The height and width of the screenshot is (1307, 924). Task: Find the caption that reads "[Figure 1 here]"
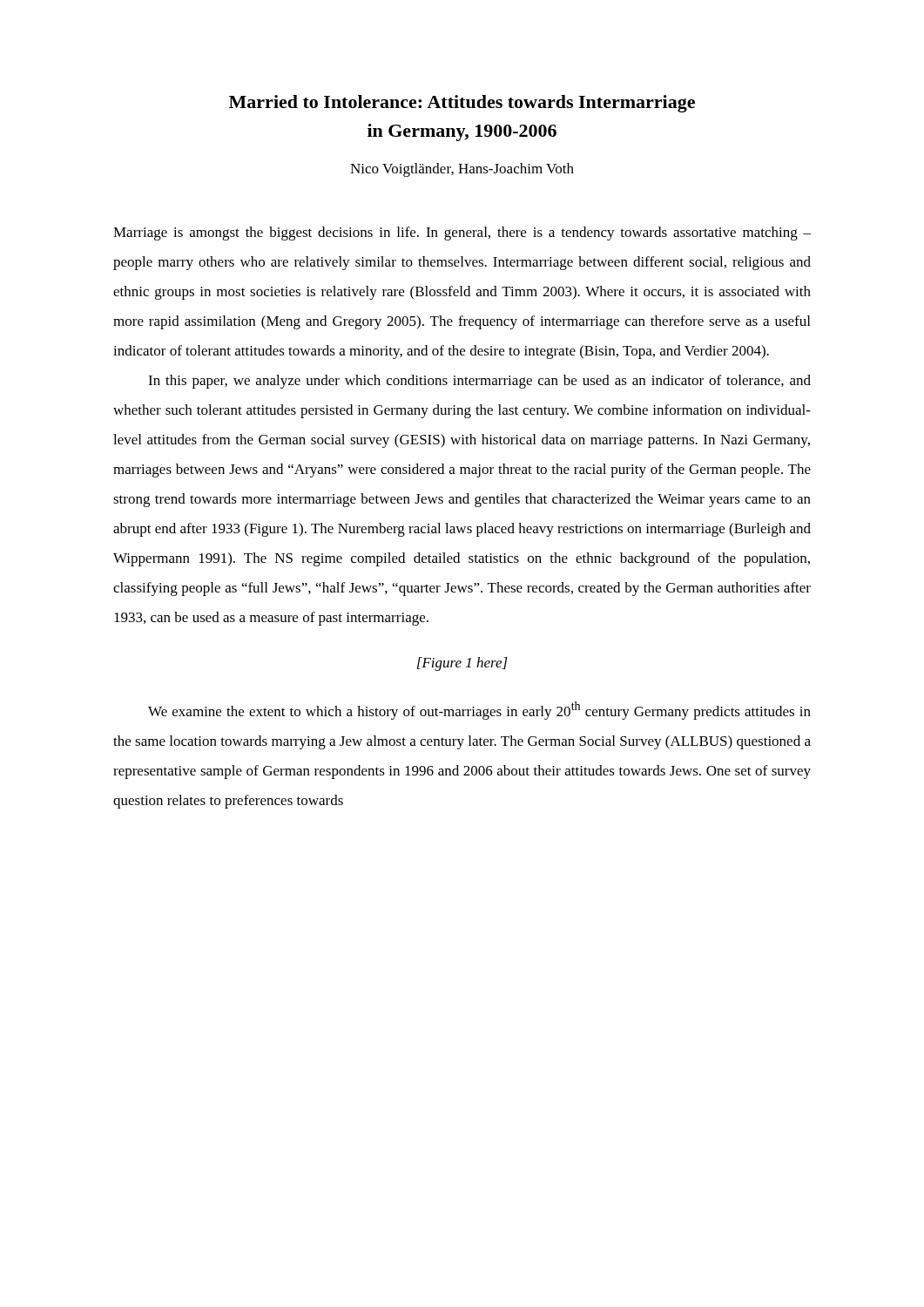pos(462,663)
